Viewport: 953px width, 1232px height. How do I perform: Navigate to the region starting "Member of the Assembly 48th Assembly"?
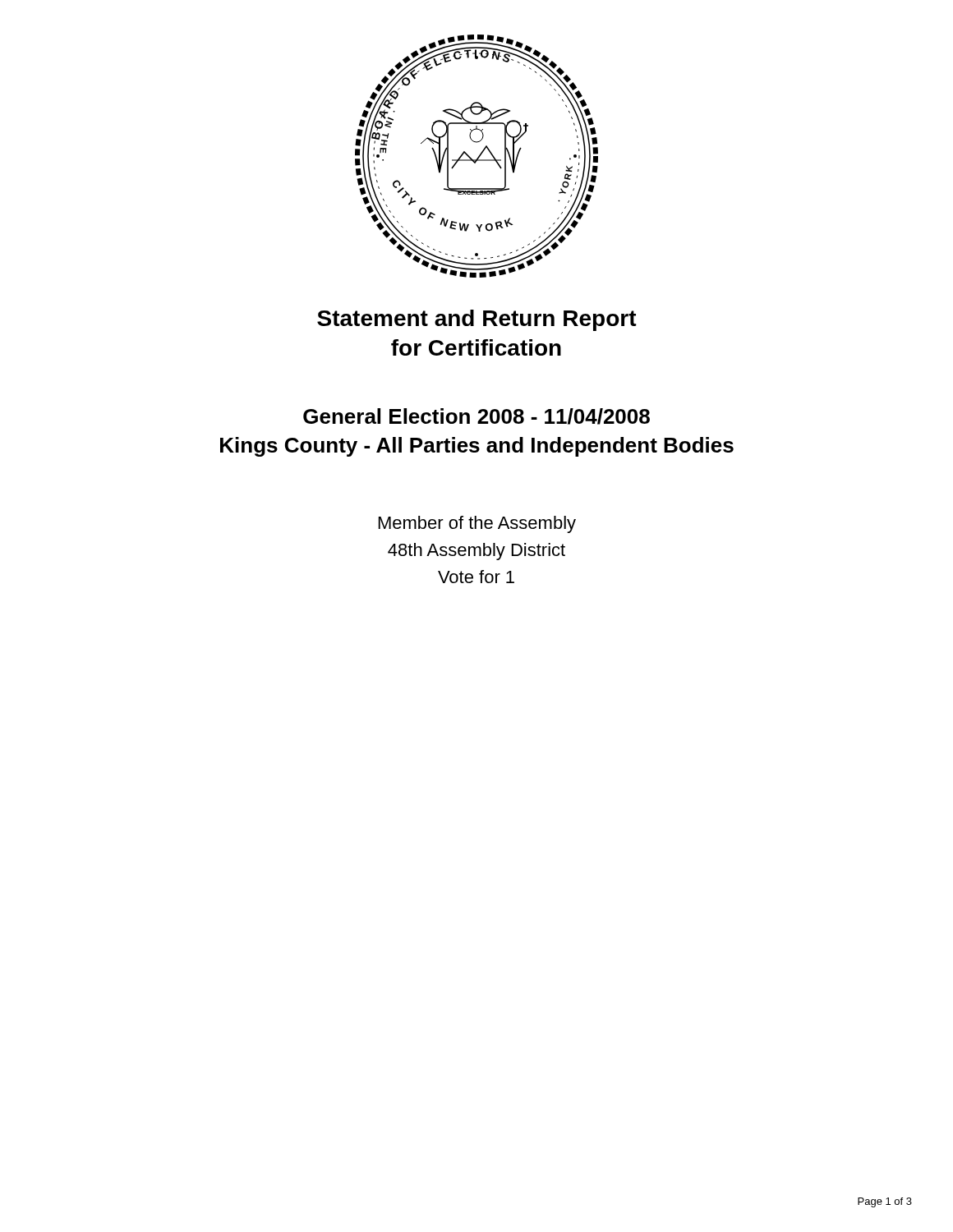tap(476, 550)
